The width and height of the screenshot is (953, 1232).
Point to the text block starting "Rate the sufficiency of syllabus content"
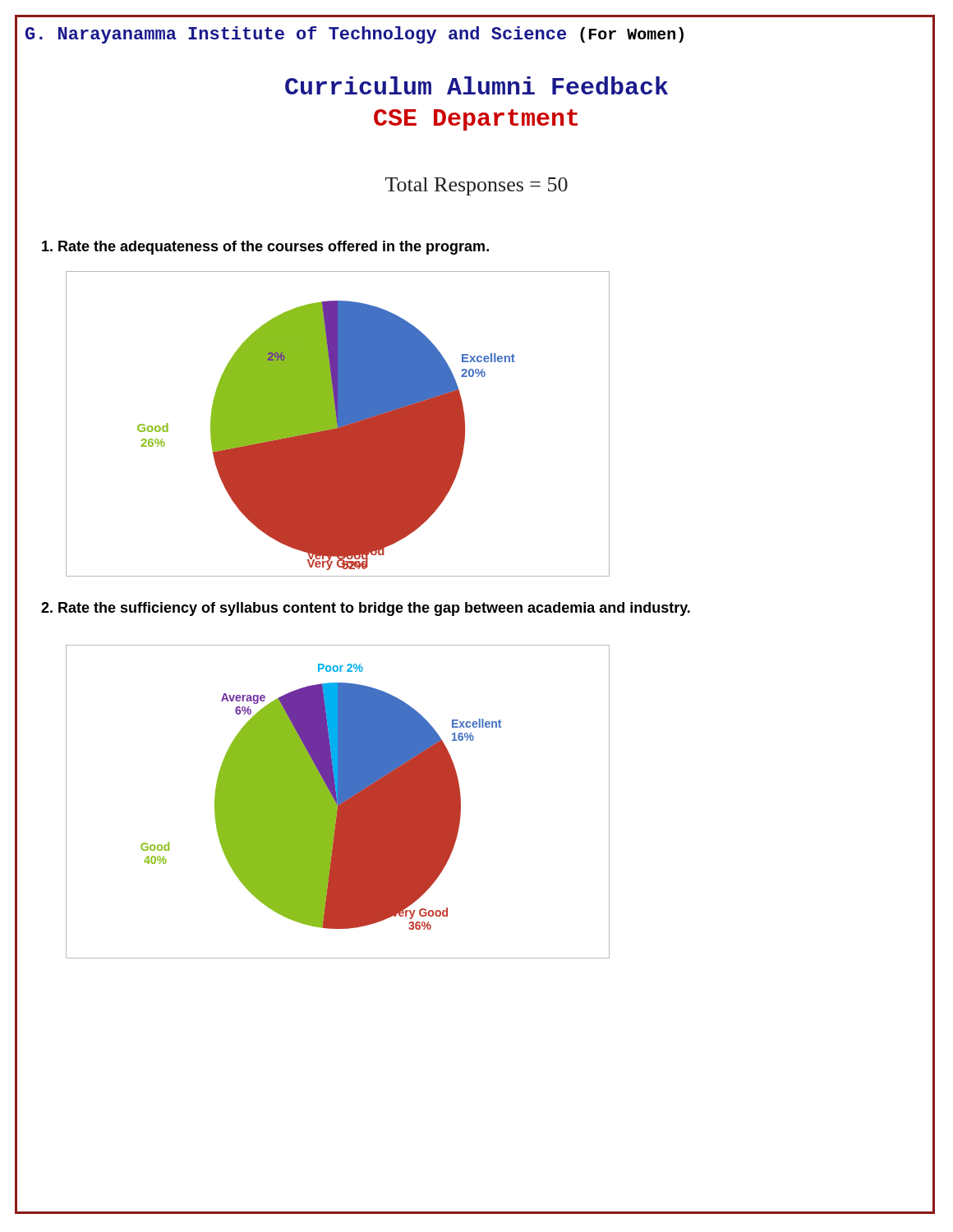pos(366,608)
